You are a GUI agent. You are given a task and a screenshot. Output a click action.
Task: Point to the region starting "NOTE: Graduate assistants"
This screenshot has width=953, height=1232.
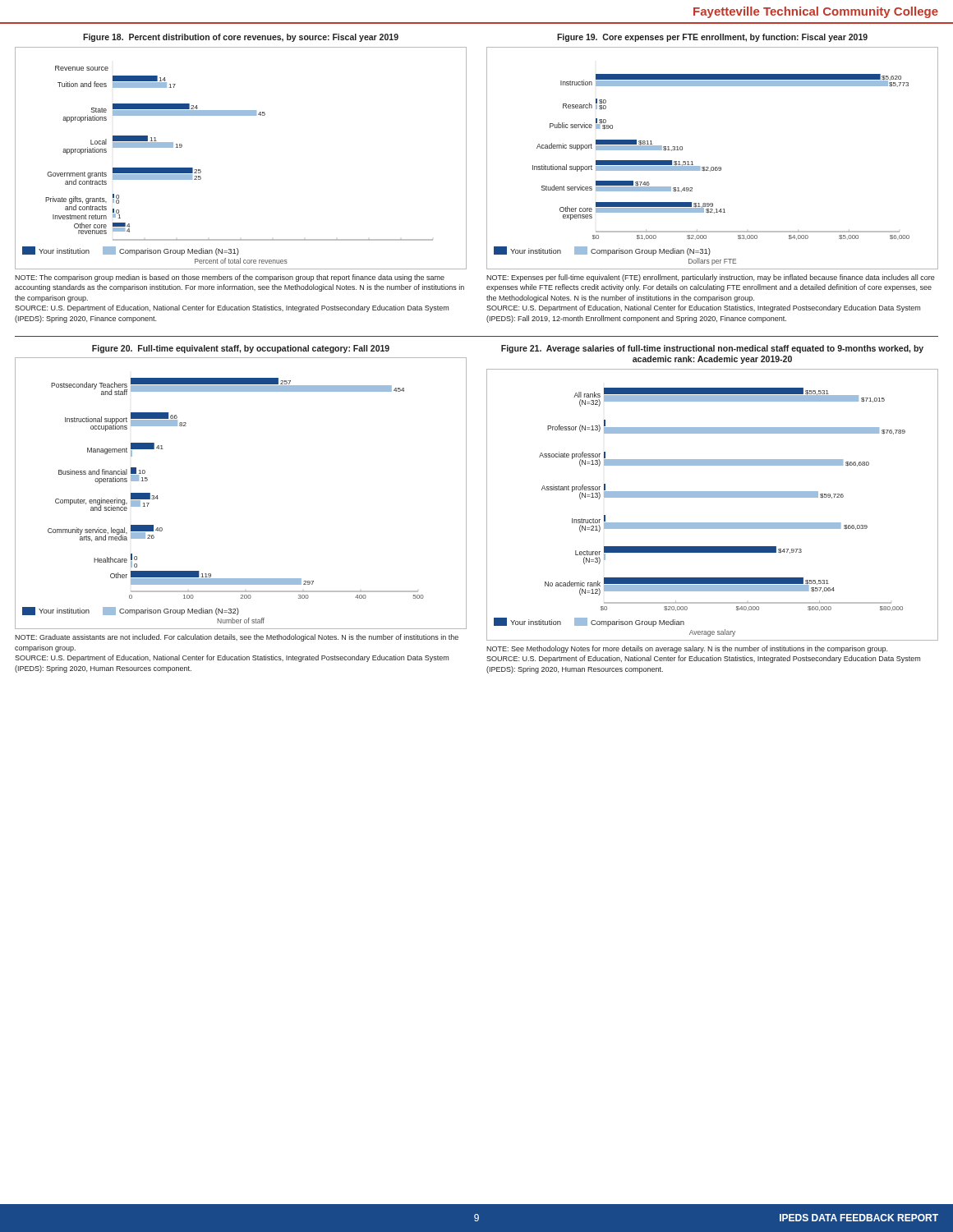click(237, 653)
